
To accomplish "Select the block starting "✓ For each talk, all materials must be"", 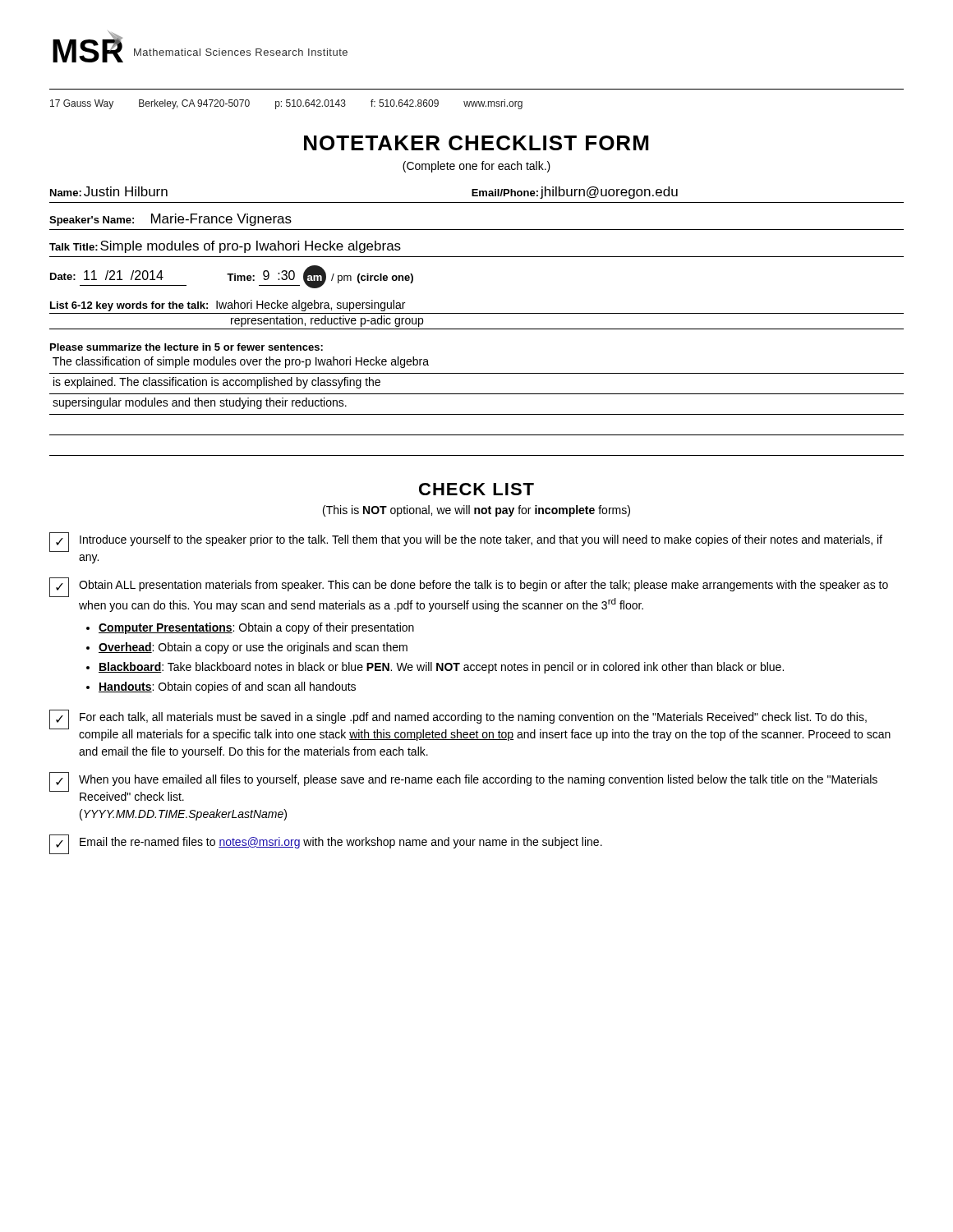I will [476, 734].
